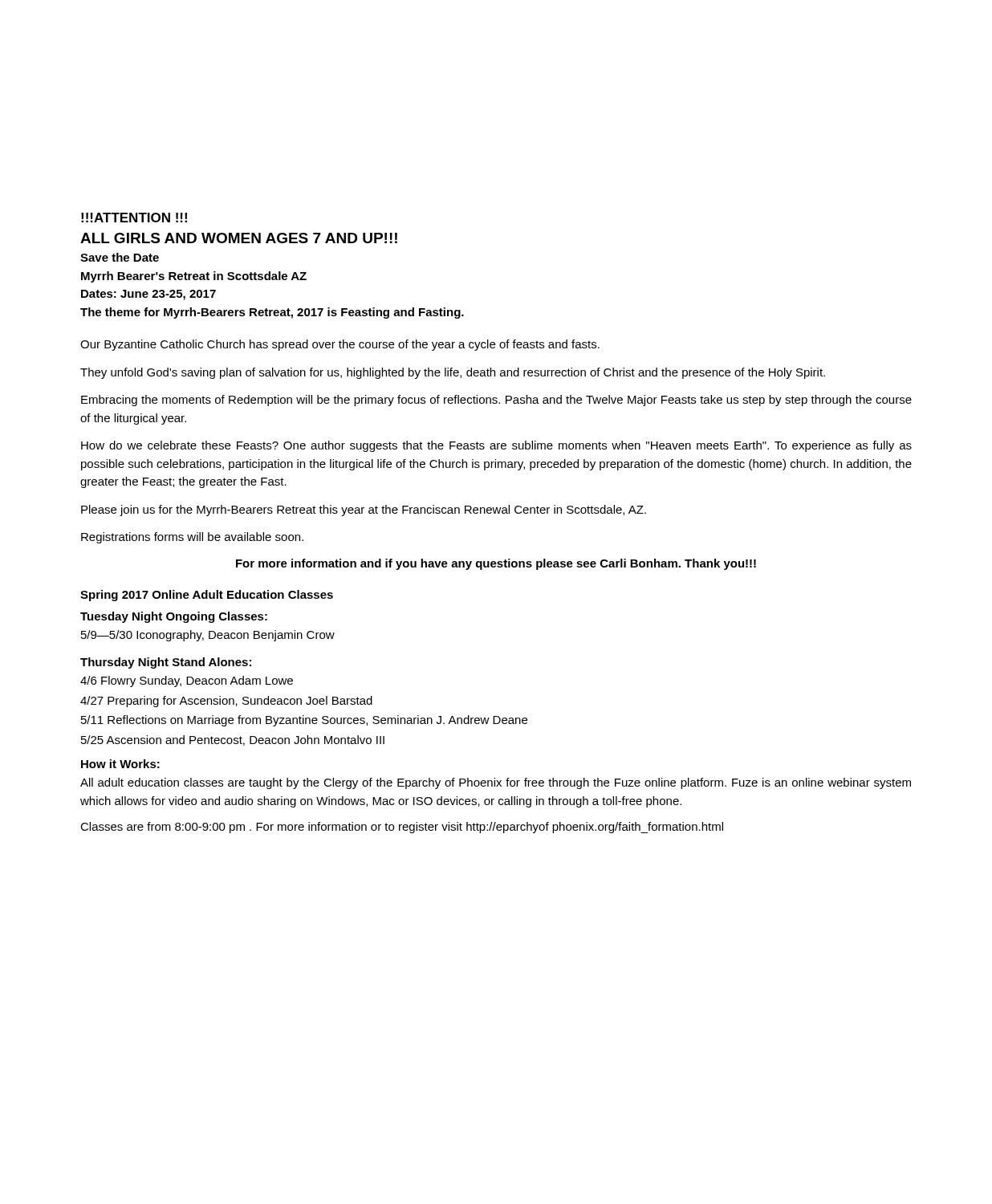Select the block starting "Embracing the moments"
The width and height of the screenshot is (992, 1204).
pos(496,409)
